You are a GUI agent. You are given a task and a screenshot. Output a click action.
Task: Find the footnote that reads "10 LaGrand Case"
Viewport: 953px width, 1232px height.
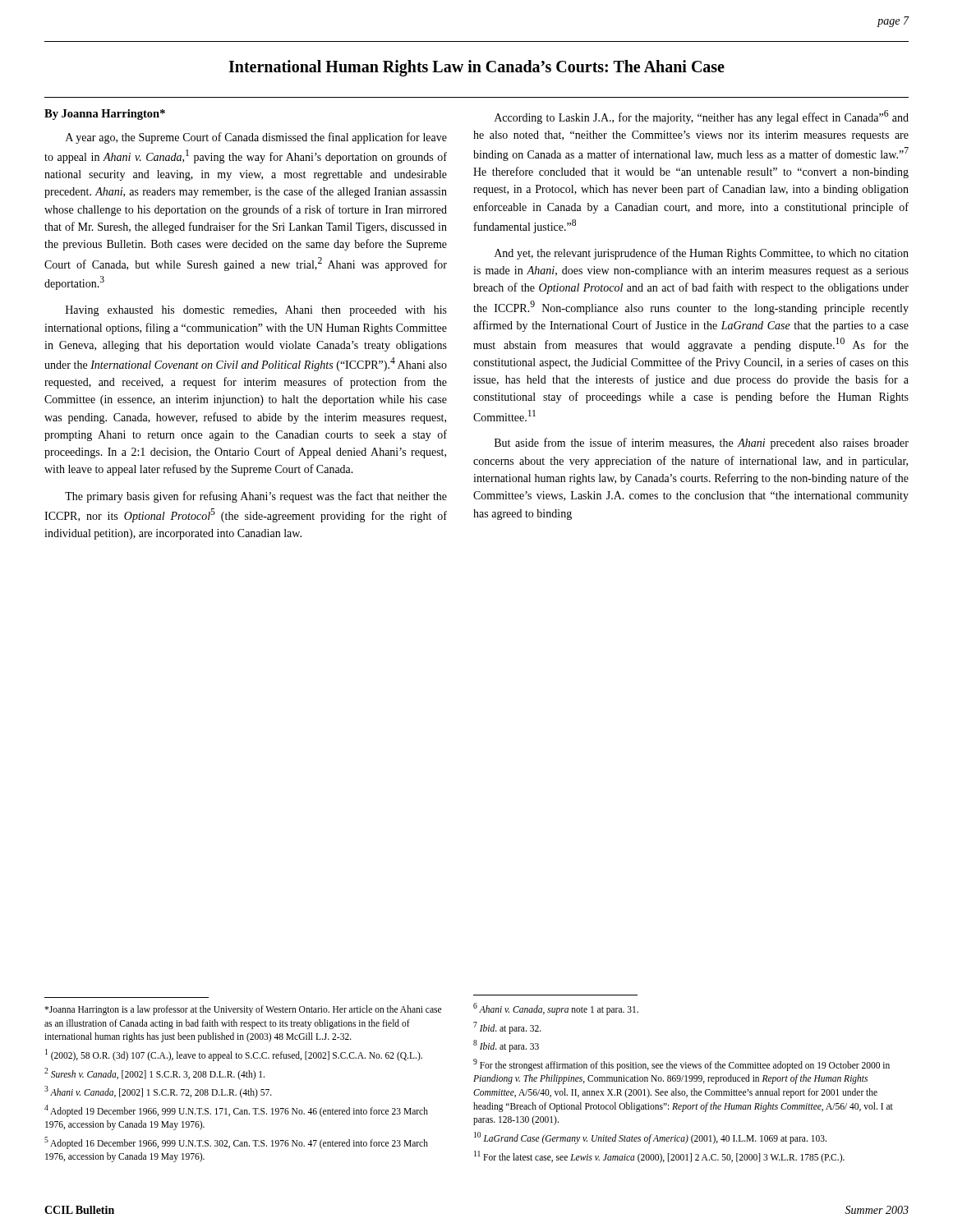650,1137
